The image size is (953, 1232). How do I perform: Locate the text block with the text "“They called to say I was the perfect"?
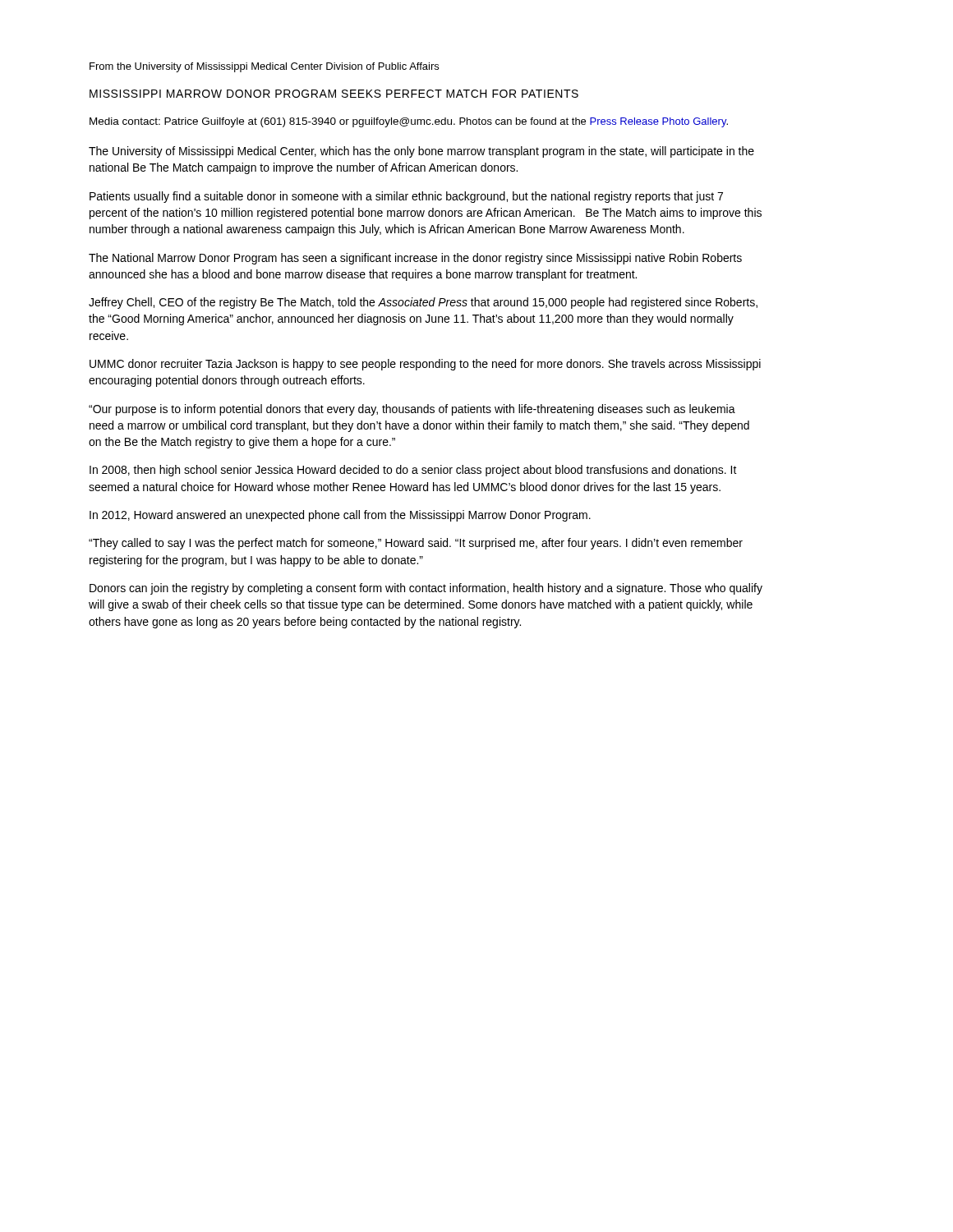tap(426, 552)
